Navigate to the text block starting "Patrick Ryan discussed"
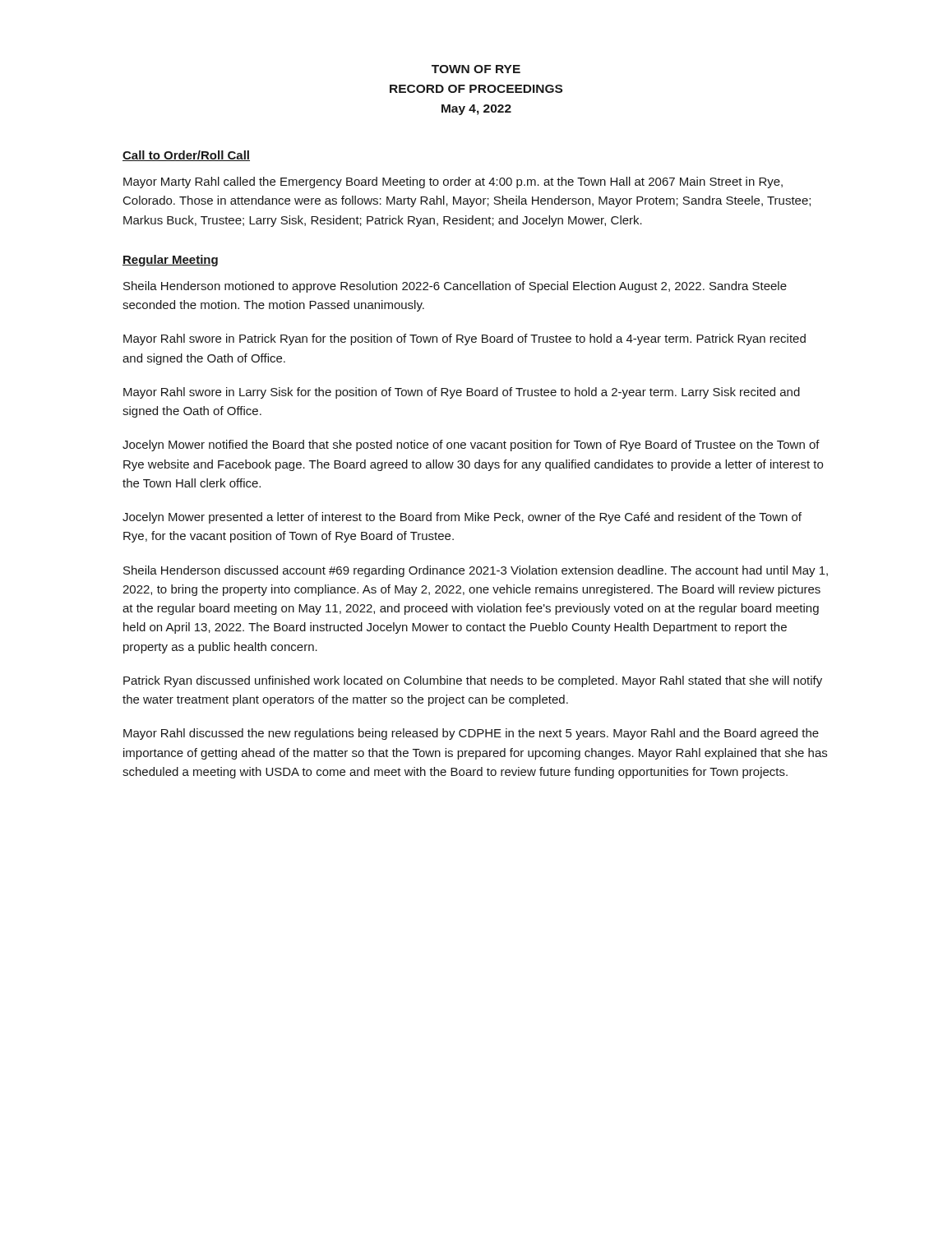This screenshot has height=1233, width=952. coord(472,690)
